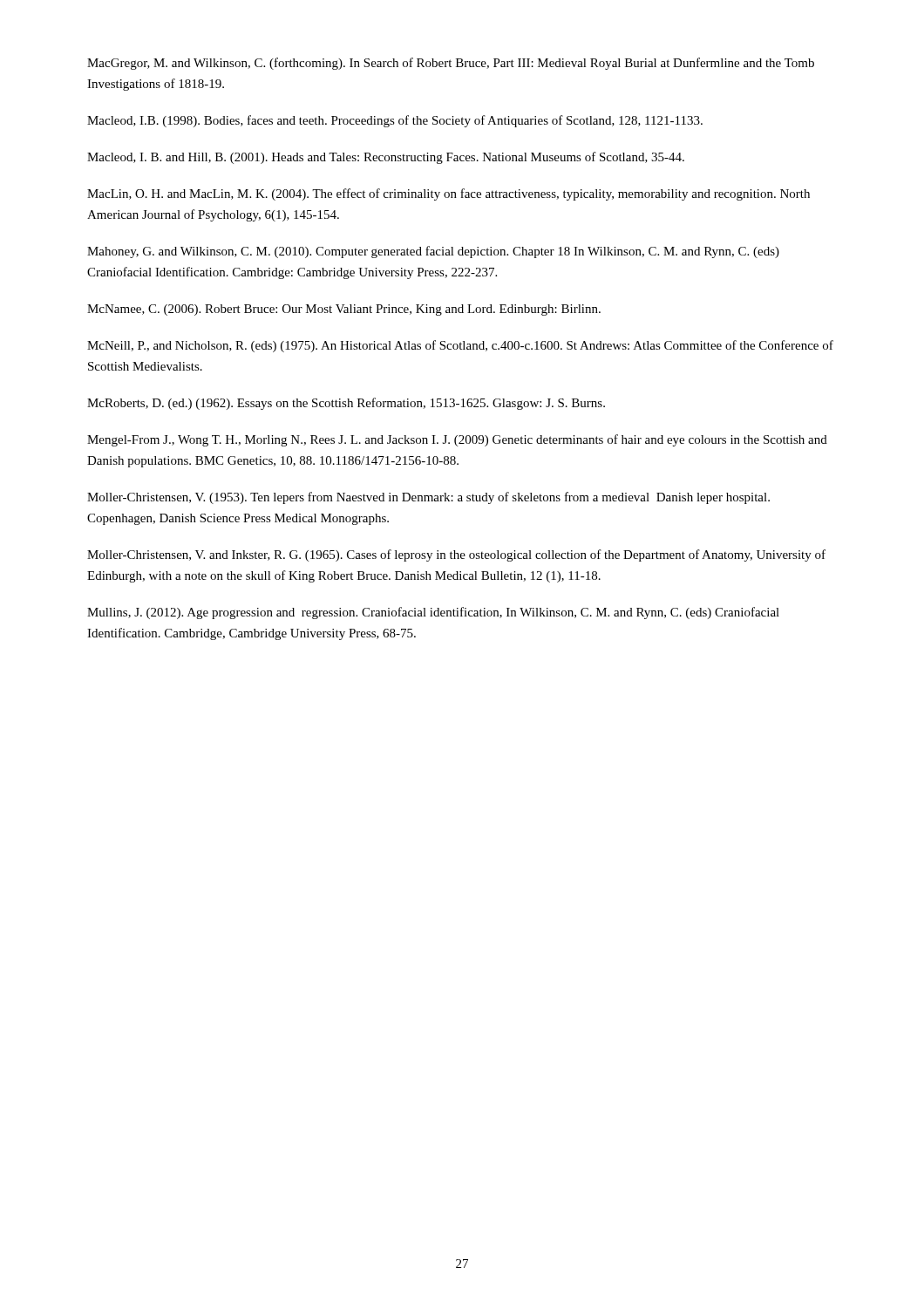Locate the list item with the text "MacLin, O. H."

click(449, 204)
